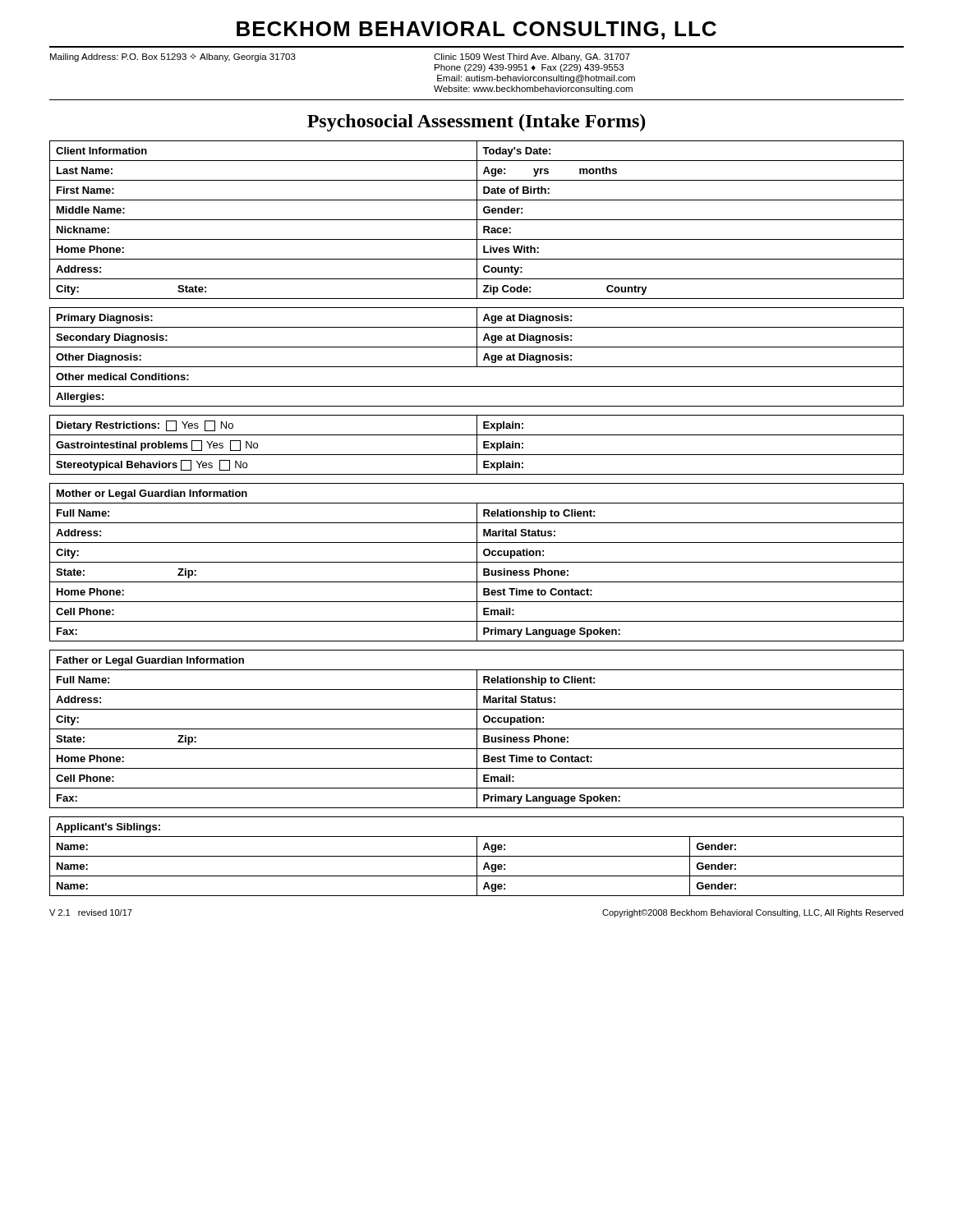Click on the table containing "First Name:"
Screen dimensions: 1232x953
(476, 220)
